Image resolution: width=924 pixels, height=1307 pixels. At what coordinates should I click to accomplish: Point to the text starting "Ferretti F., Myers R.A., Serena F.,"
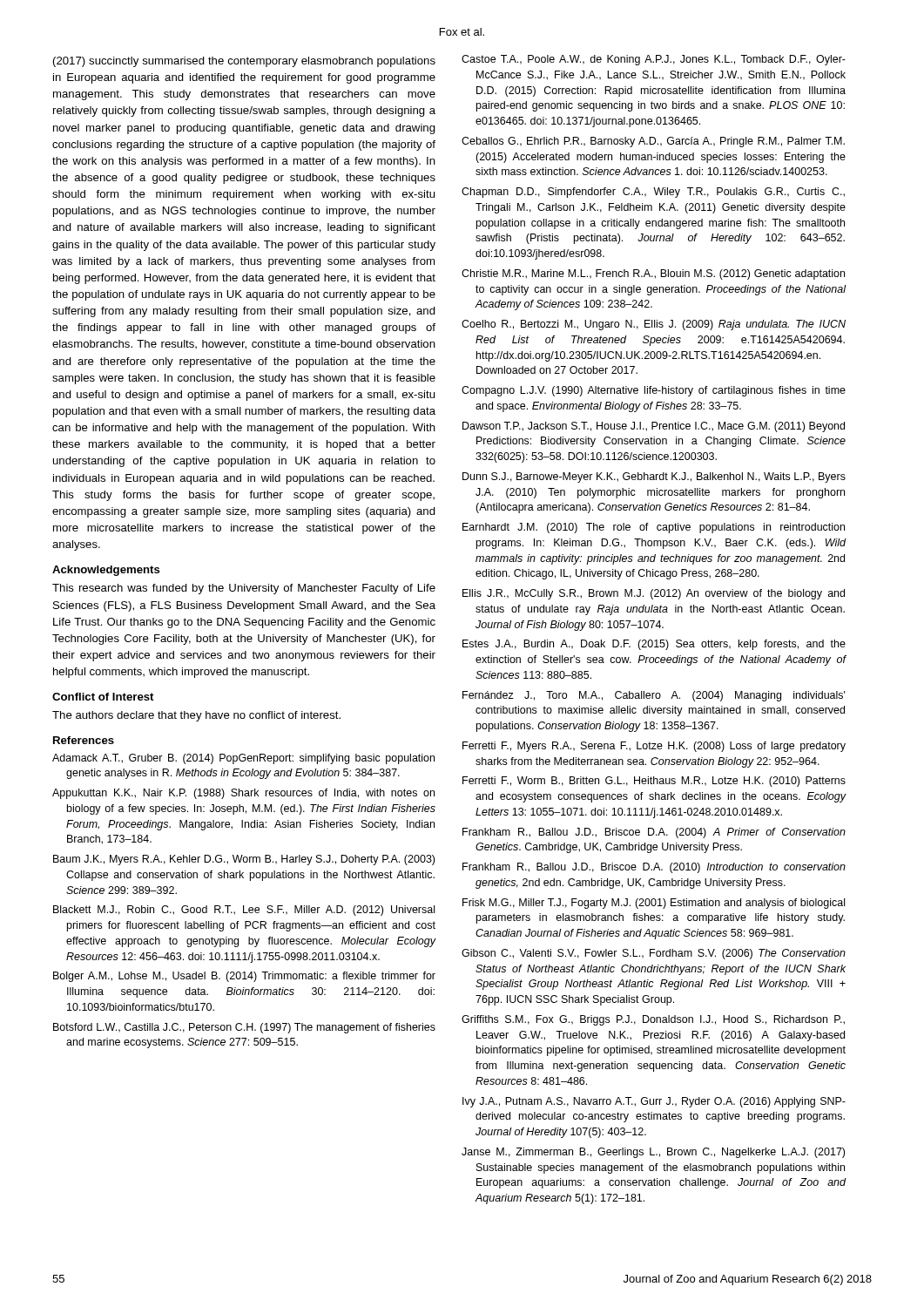tap(654, 753)
